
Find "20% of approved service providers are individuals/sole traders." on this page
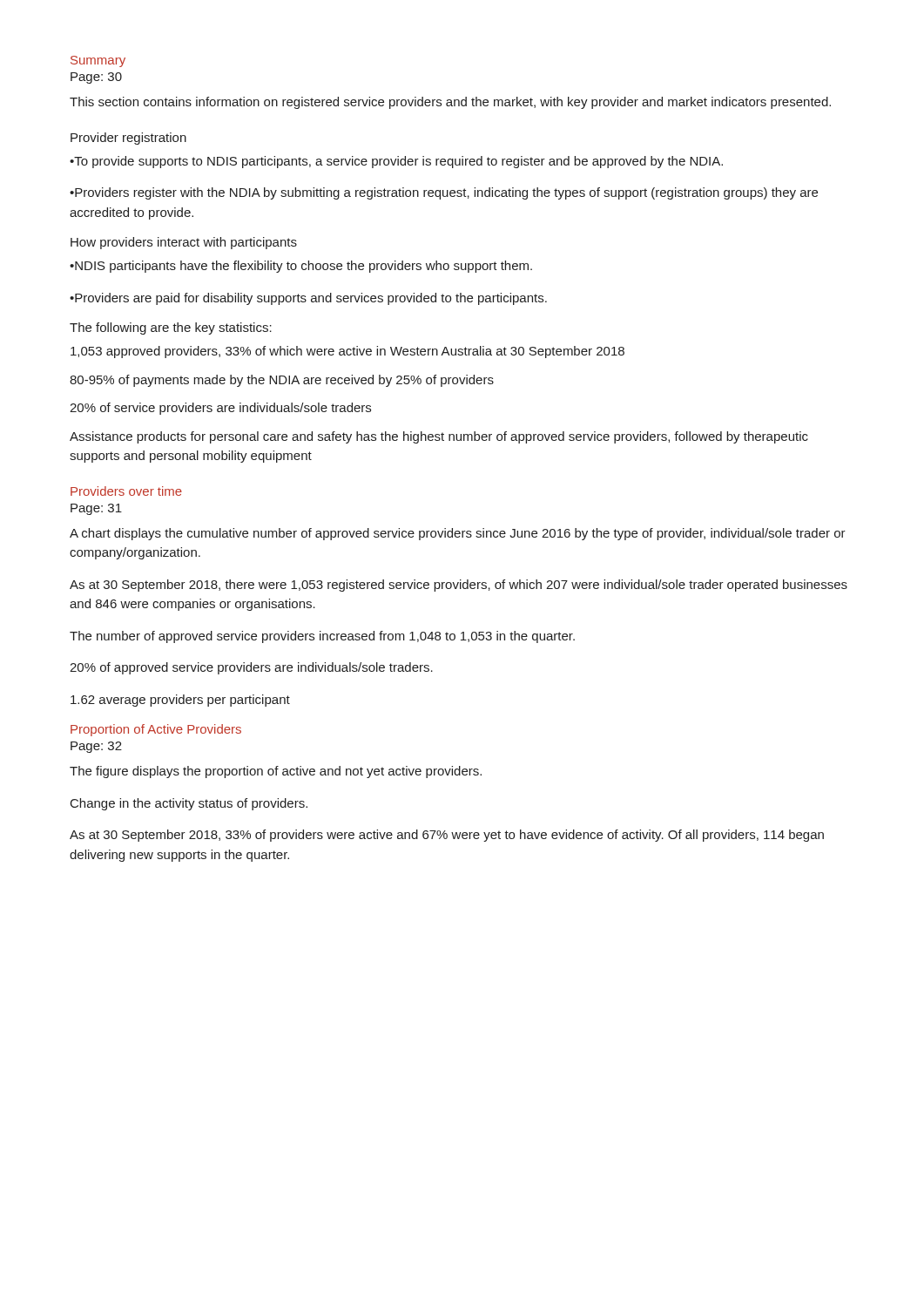tap(252, 667)
